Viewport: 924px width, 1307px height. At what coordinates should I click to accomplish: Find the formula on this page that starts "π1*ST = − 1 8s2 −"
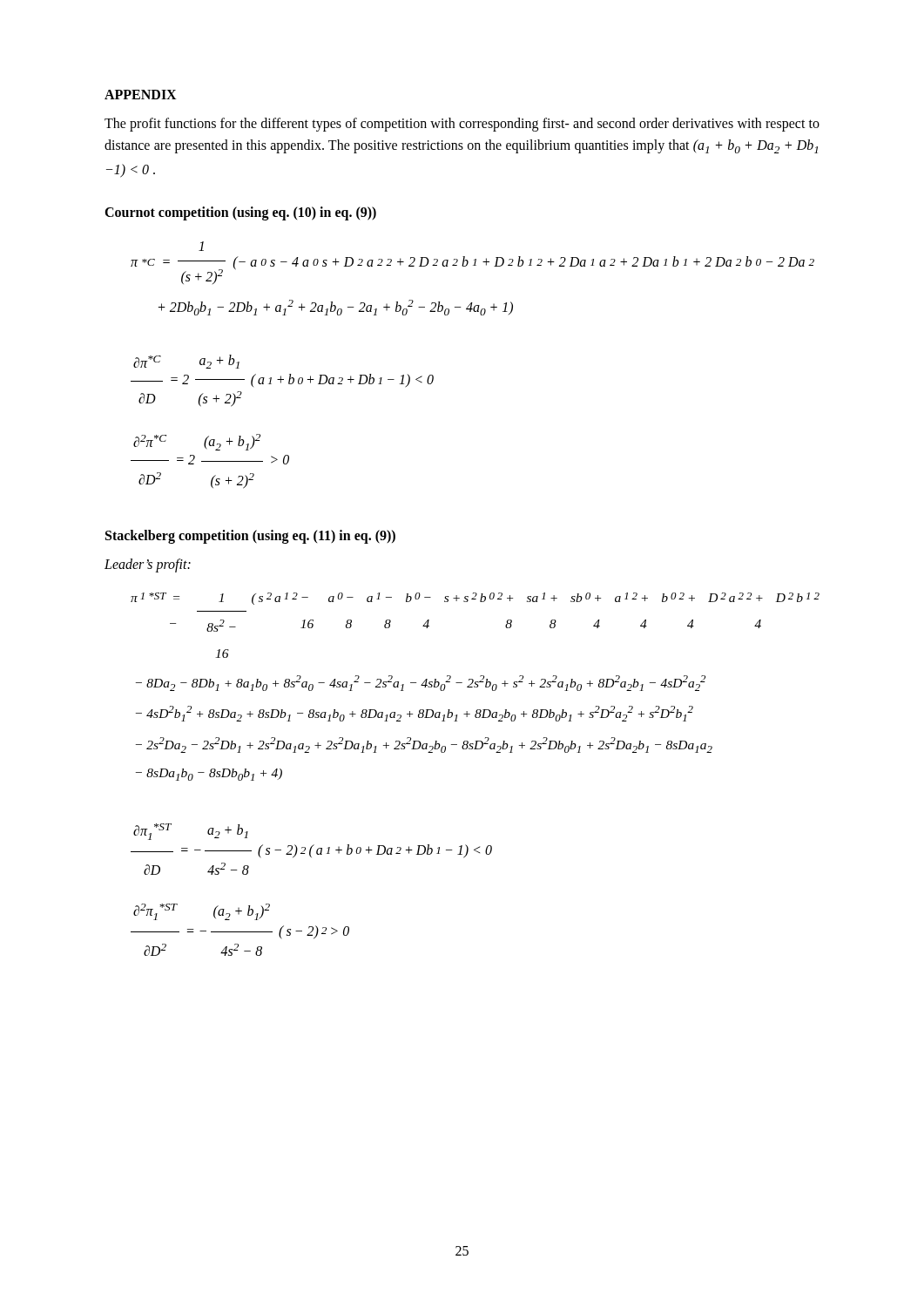tap(475, 684)
